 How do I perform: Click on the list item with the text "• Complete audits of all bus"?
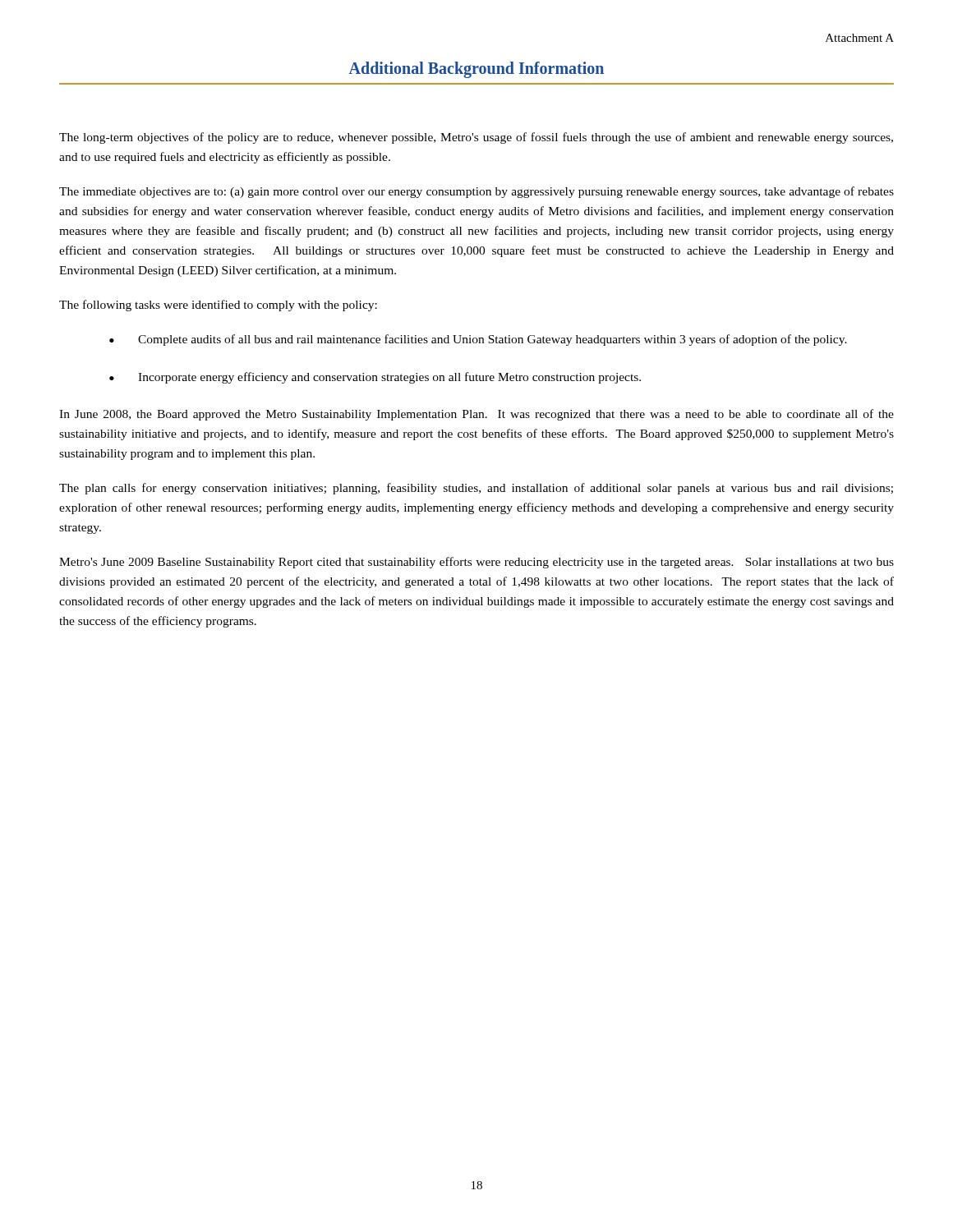pos(501,341)
